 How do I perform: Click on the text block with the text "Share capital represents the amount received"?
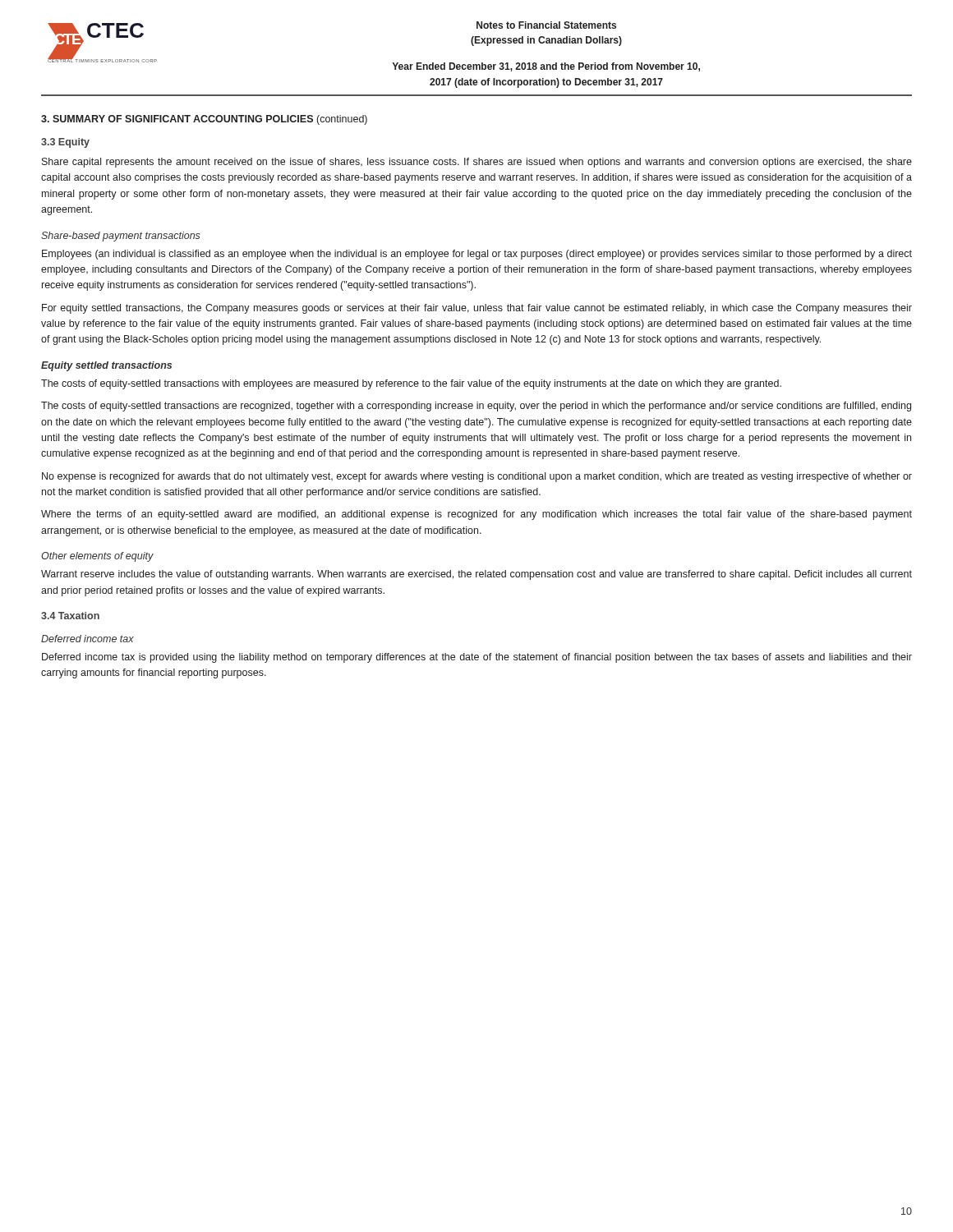click(476, 186)
